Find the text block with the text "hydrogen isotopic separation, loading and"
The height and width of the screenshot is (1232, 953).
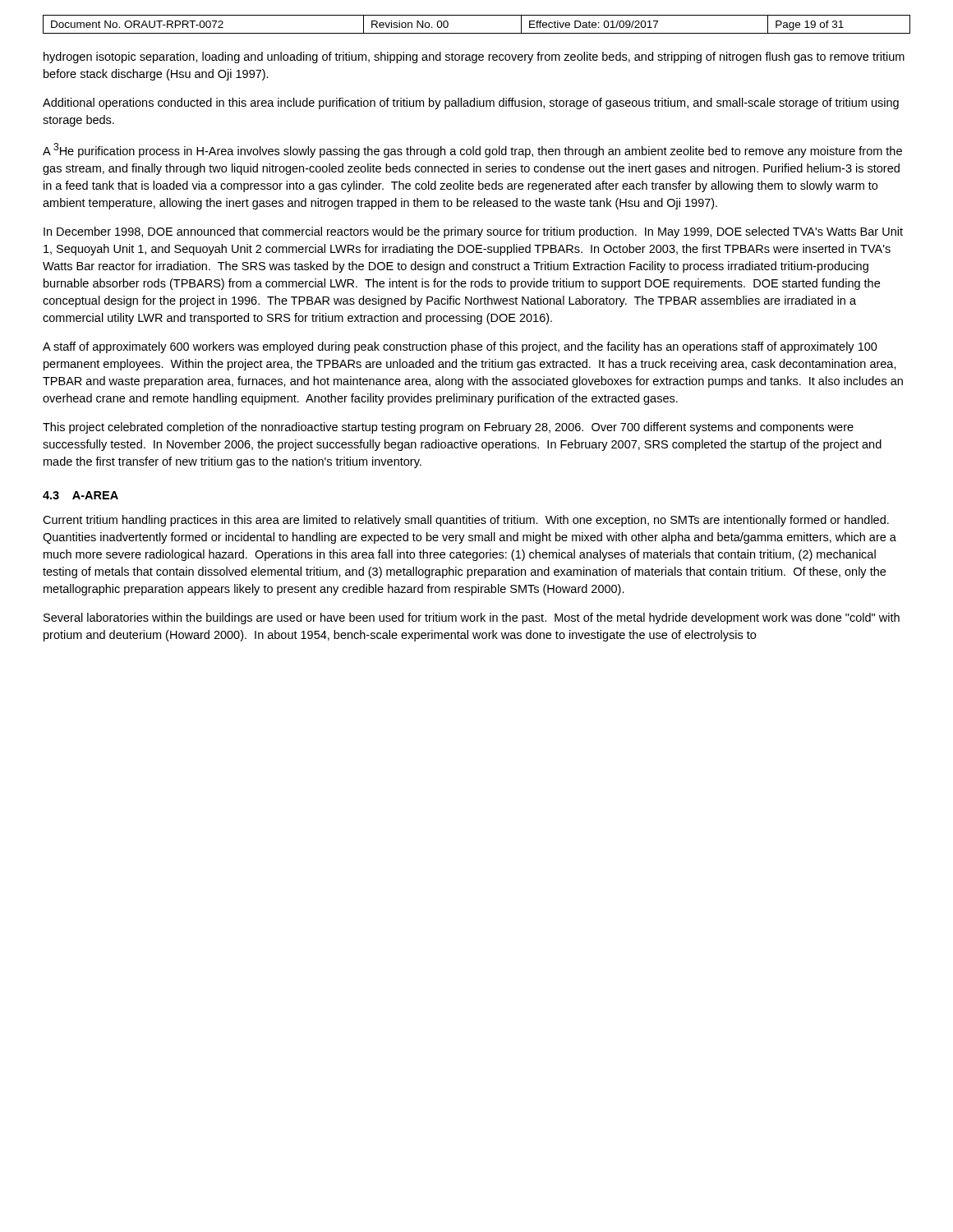tap(474, 65)
